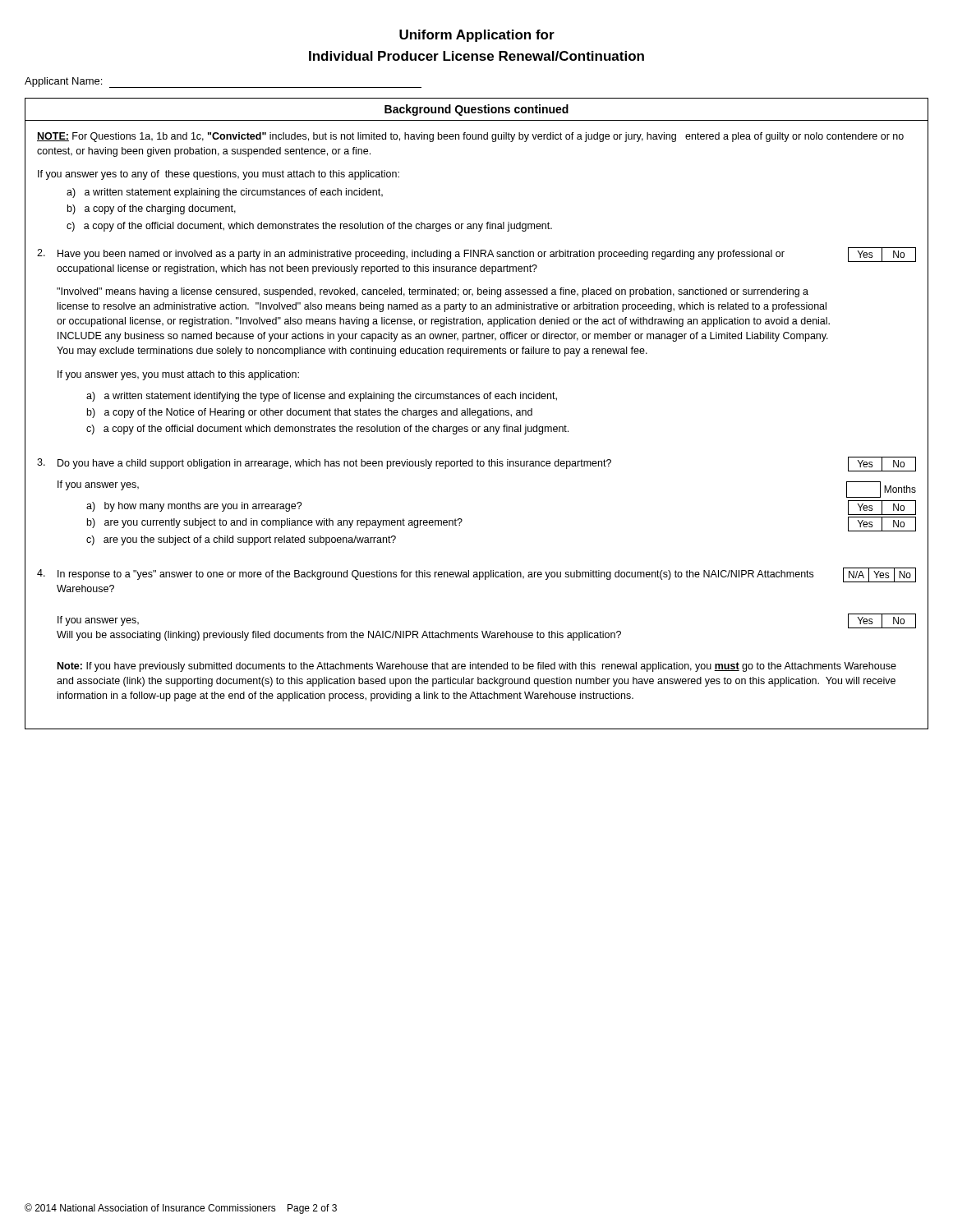Point to the passage starting "Do you have"

point(334,464)
